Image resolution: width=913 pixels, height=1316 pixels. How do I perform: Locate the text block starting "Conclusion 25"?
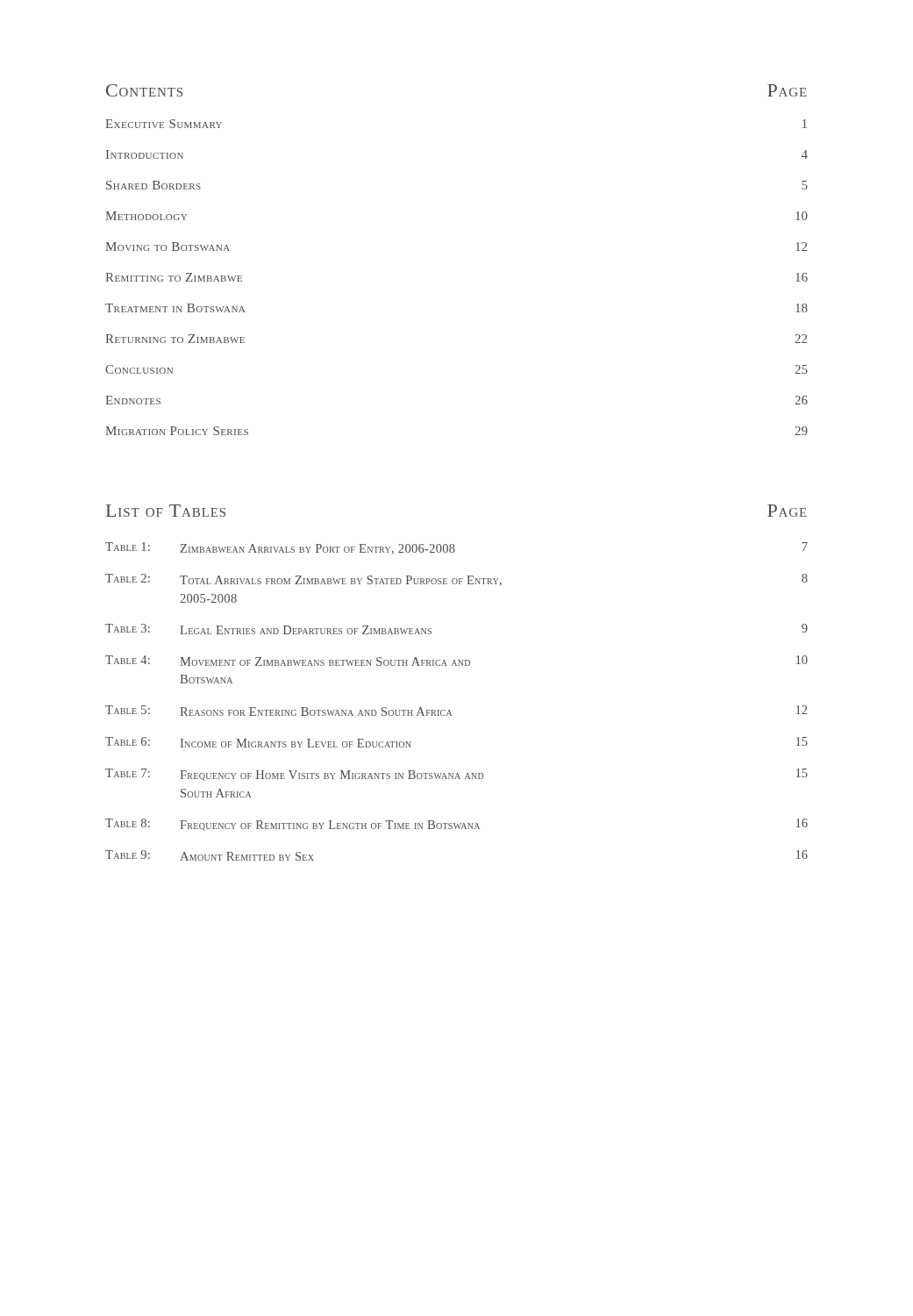(x=138, y=369)
